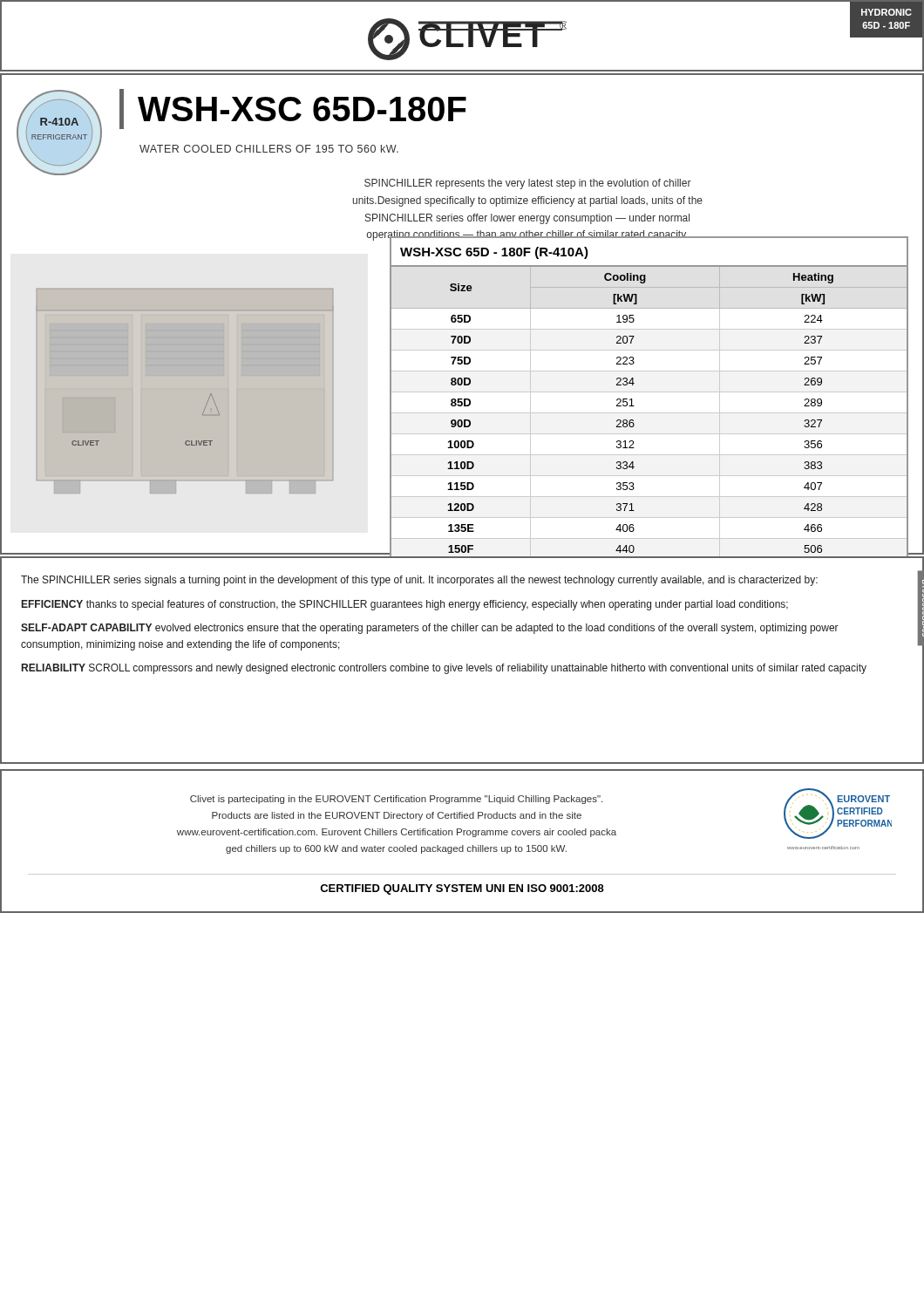Select the table that reads "180F"
The image size is (924, 1308).
pos(649,419)
